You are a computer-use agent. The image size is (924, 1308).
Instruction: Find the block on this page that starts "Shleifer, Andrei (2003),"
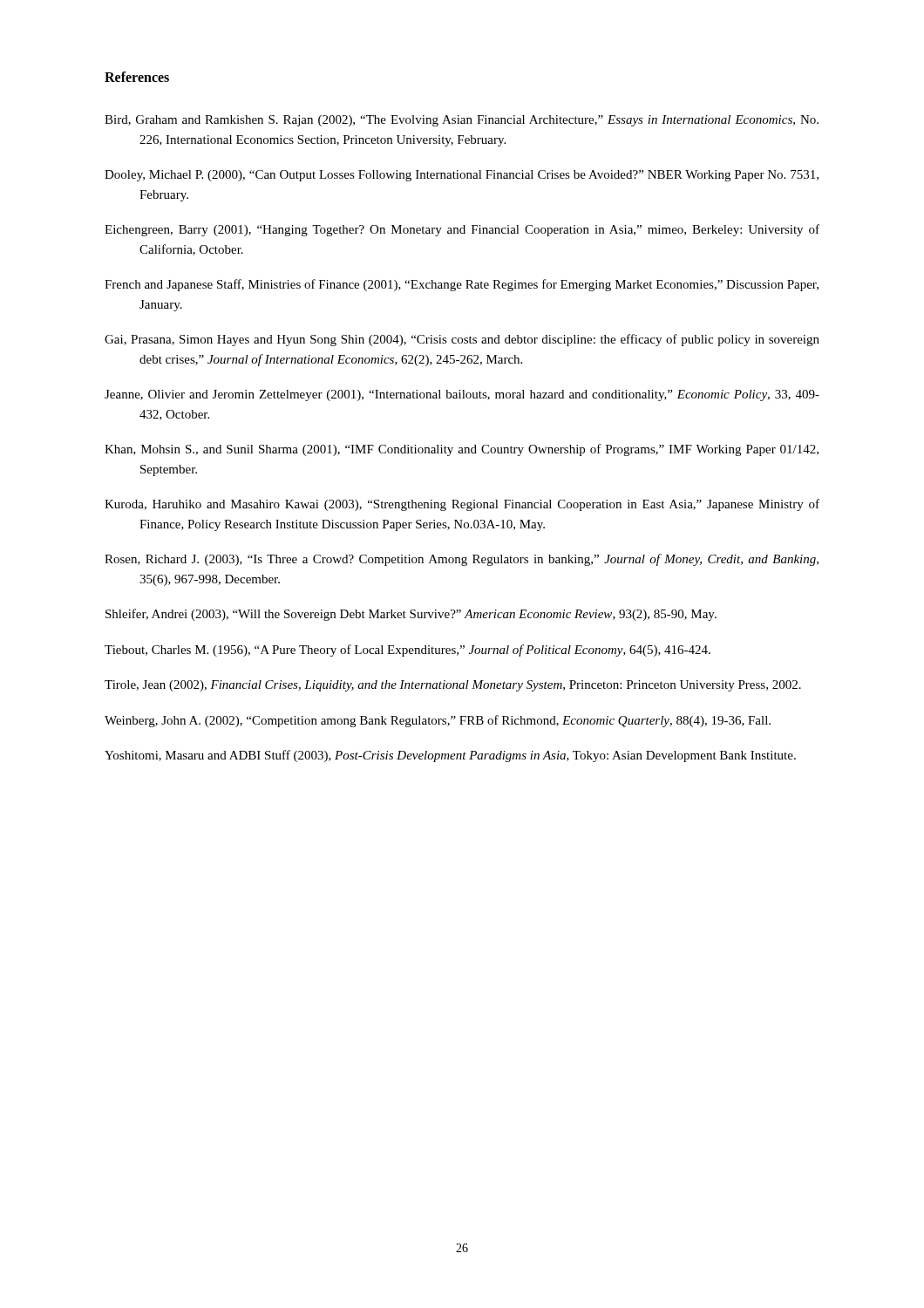click(411, 614)
